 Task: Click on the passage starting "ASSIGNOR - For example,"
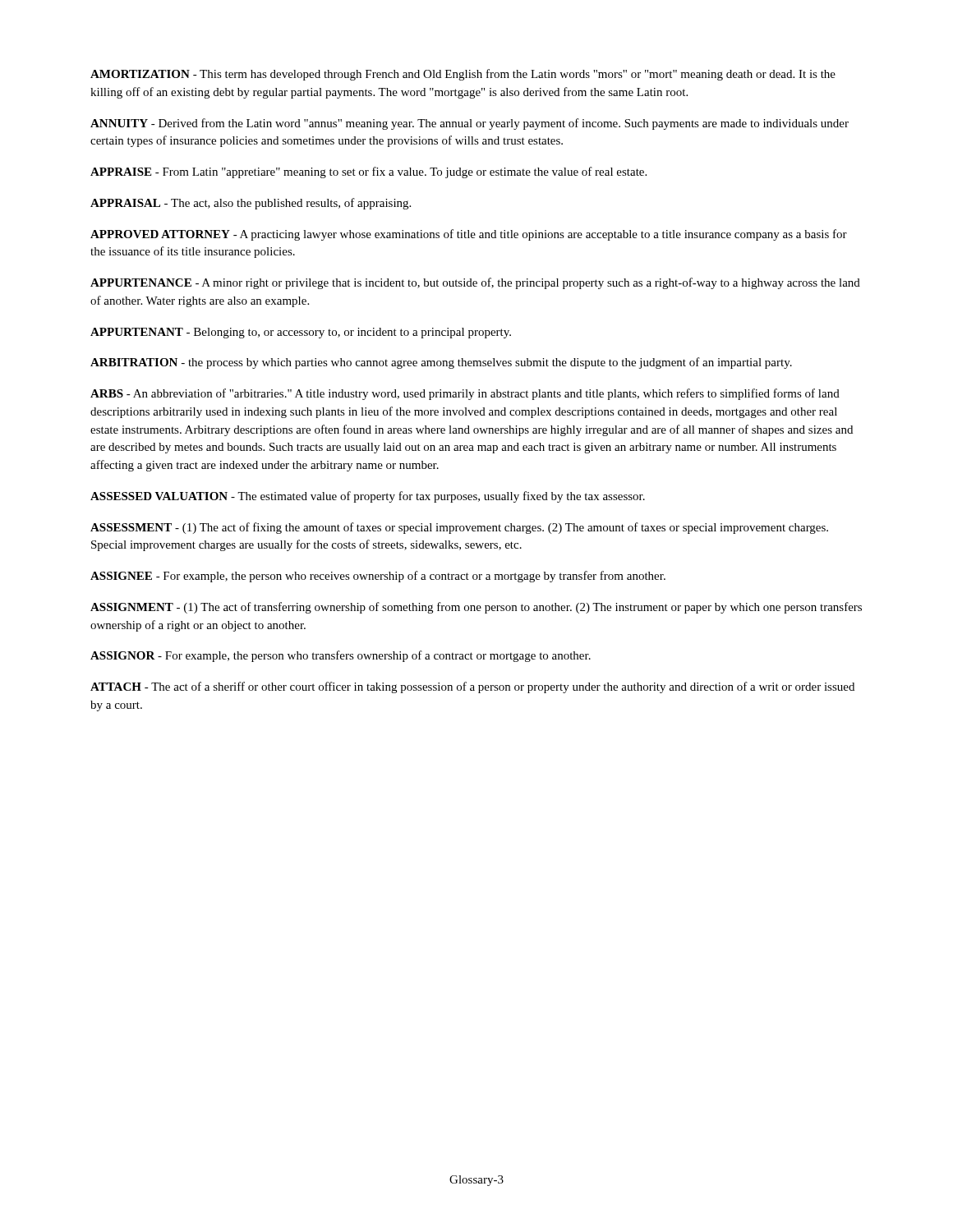[476, 656]
